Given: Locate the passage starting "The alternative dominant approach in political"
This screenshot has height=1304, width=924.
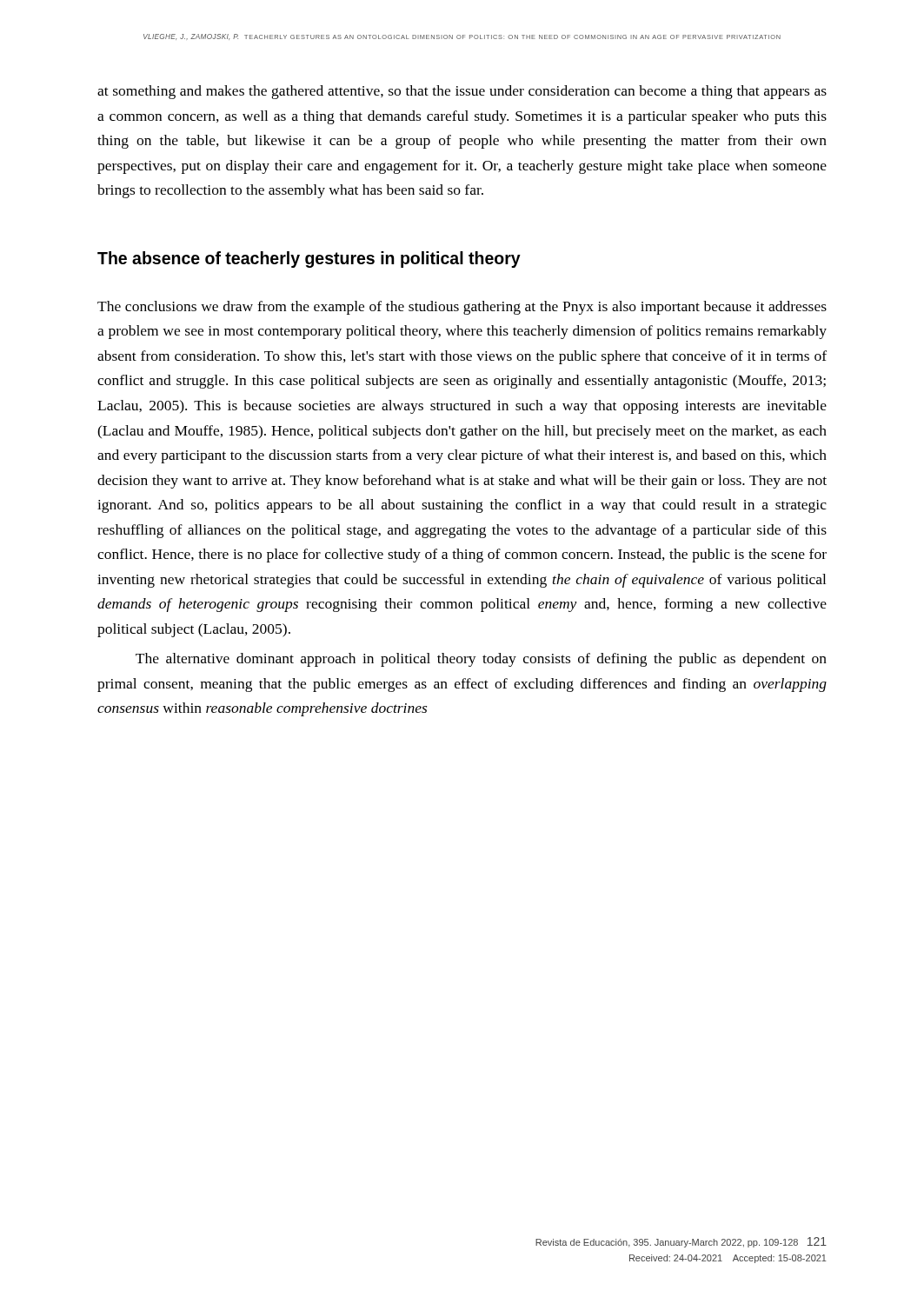Looking at the screenshot, I should (462, 683).
